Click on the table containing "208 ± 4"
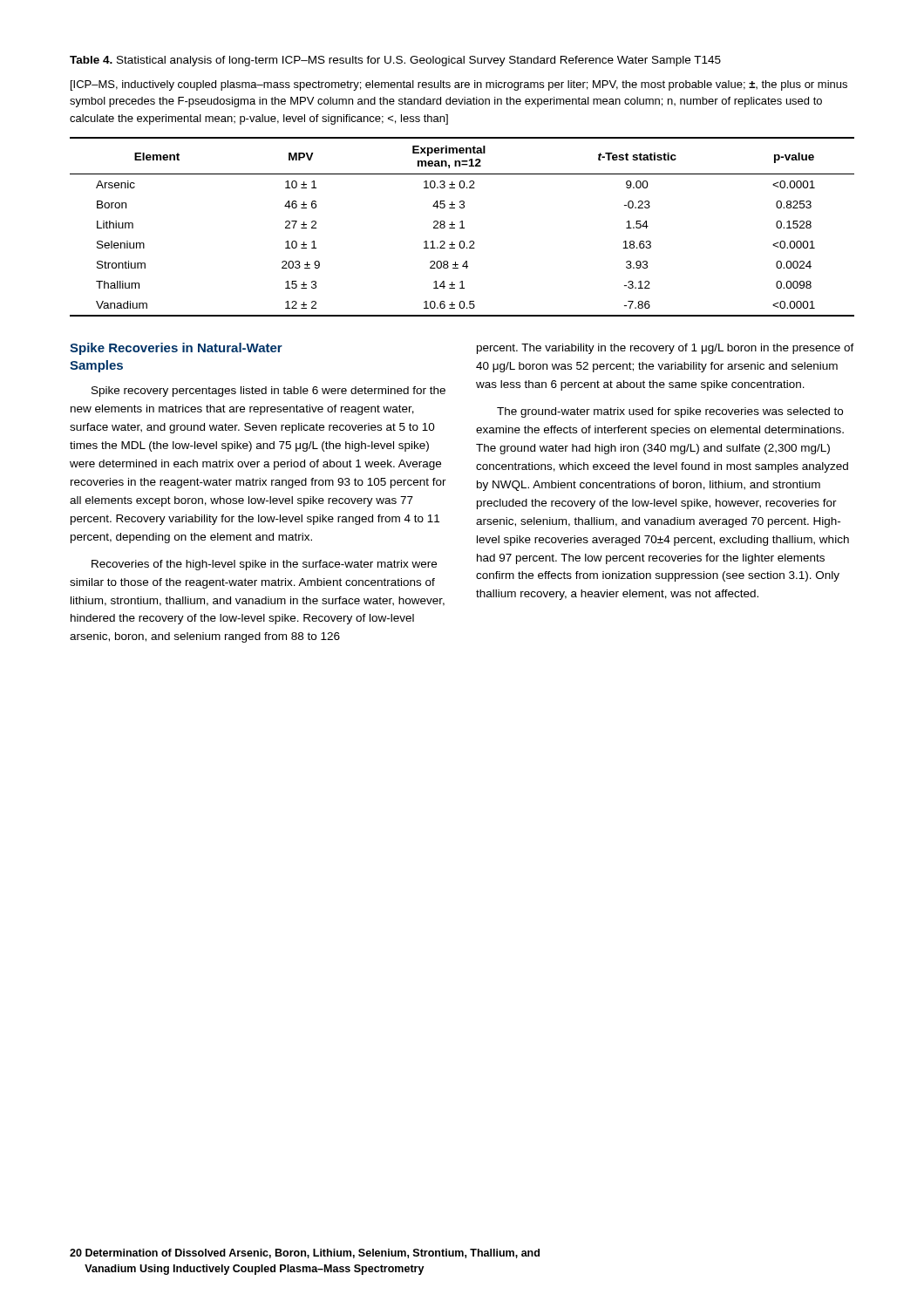Viewport: 924px width, 1308px height. [x=462, y=227]
